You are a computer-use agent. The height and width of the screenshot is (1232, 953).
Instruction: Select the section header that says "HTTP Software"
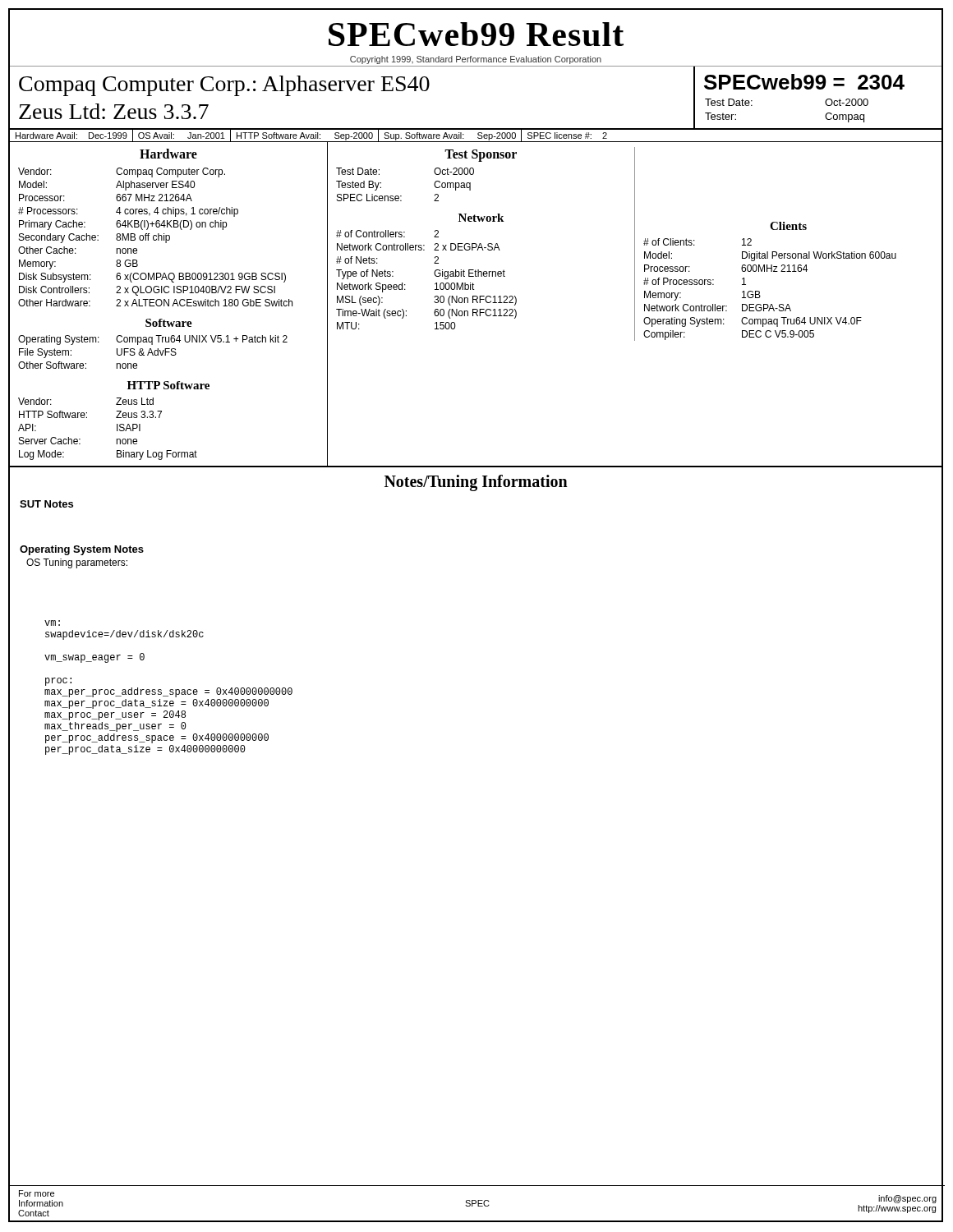168,385
